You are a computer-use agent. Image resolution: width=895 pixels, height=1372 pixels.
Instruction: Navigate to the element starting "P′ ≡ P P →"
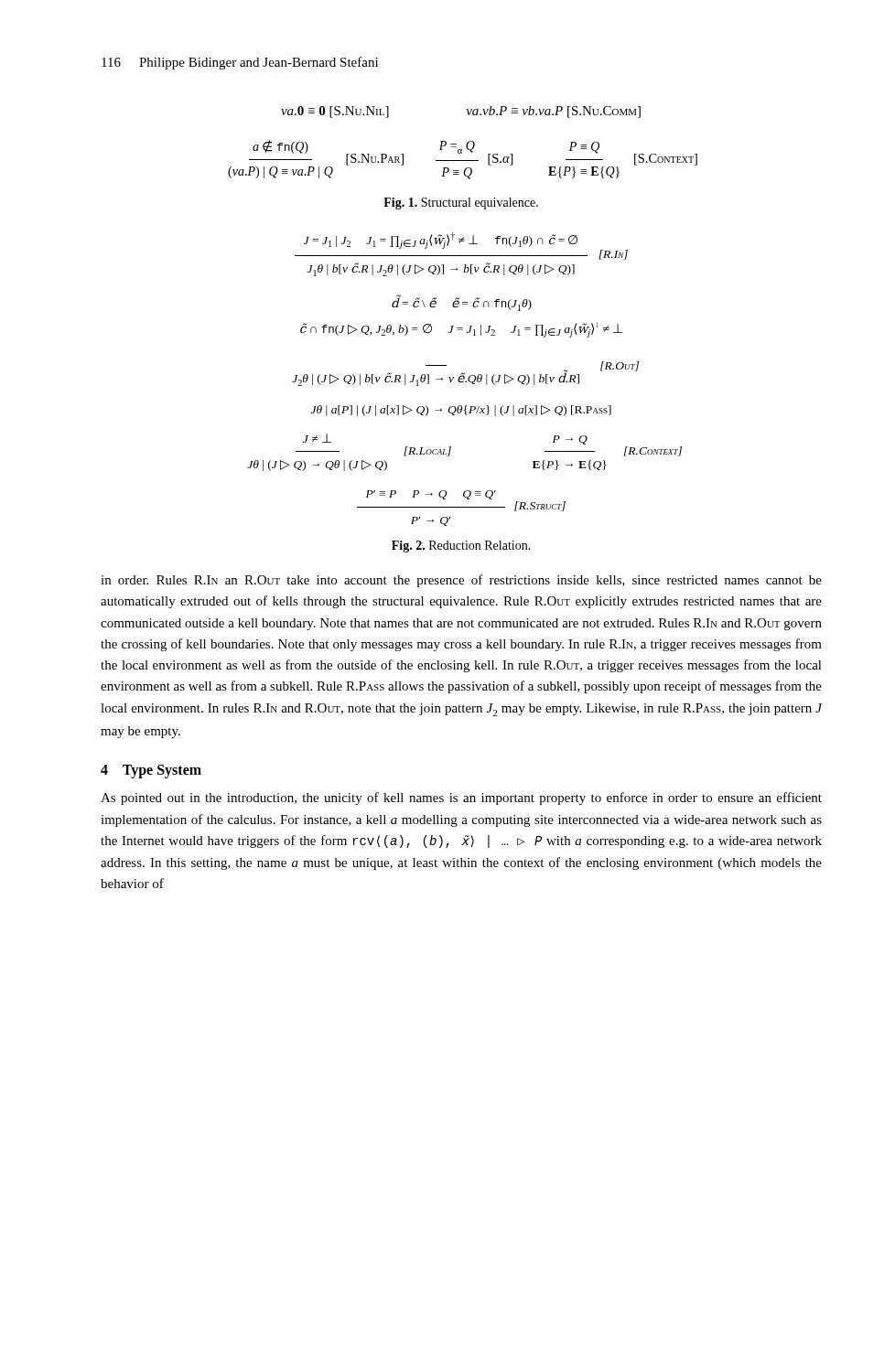point(461,507)
